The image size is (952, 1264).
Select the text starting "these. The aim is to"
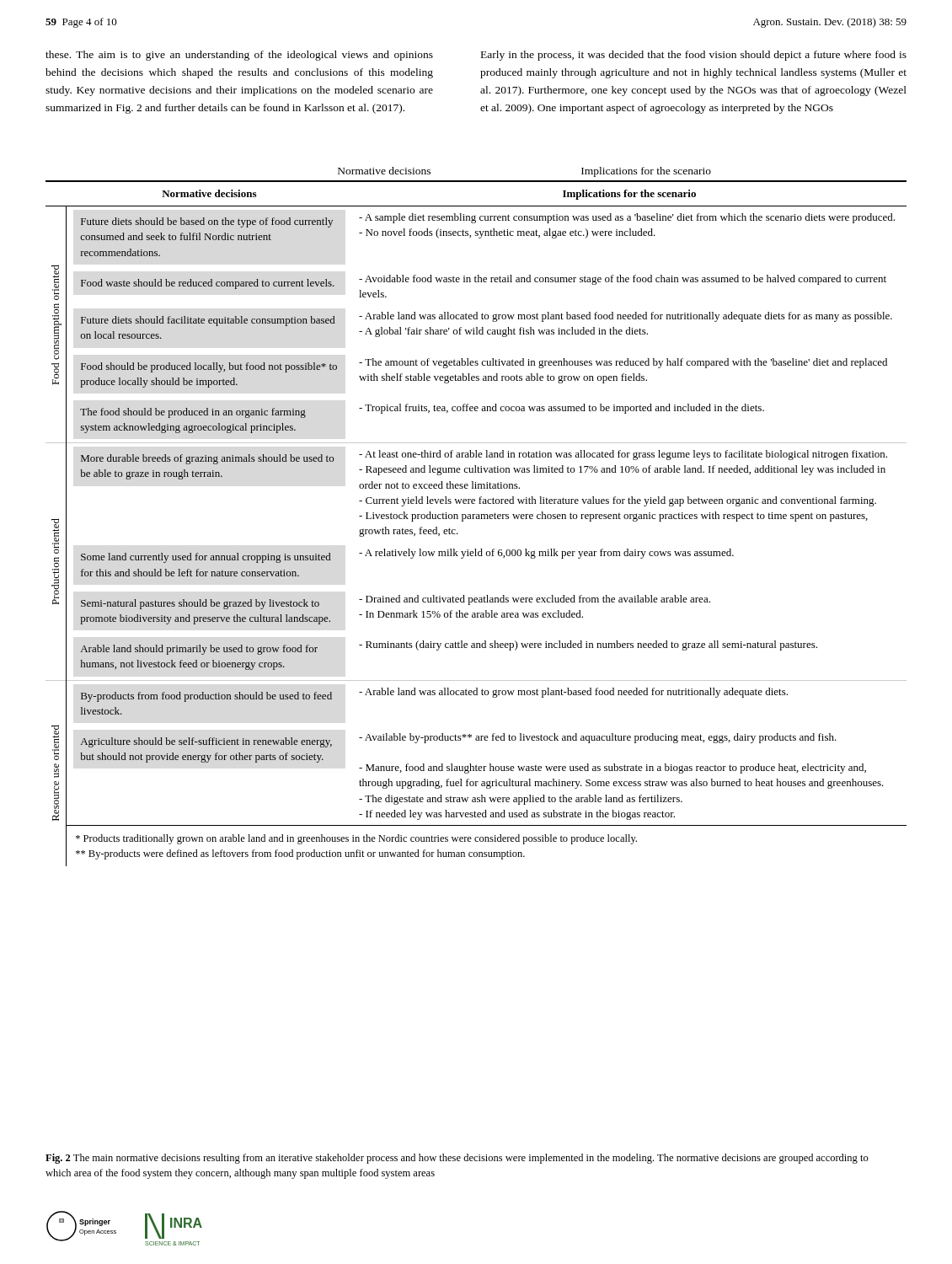tap(239, 81)
